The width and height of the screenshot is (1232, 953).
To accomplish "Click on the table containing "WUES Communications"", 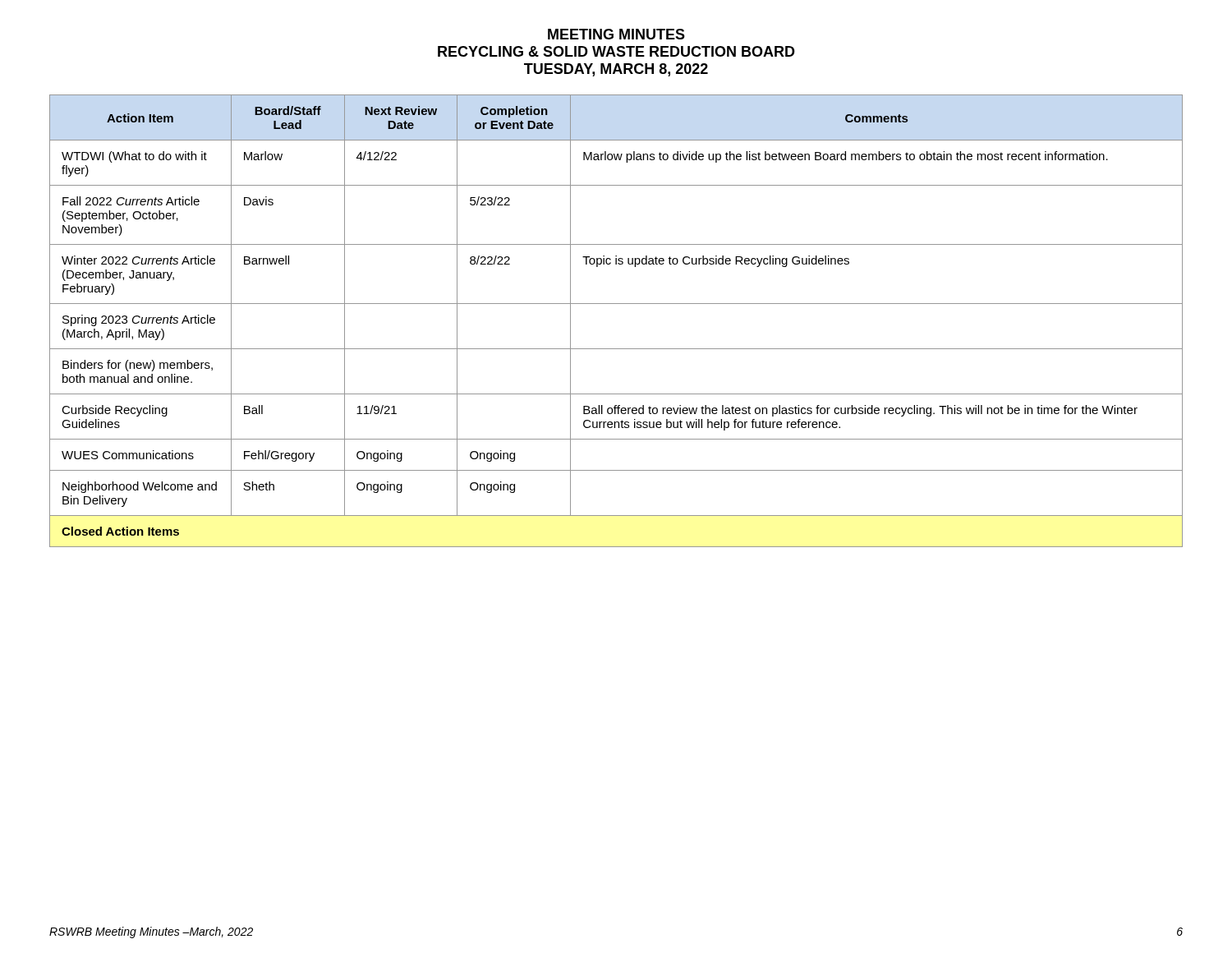I will [616, 321].
